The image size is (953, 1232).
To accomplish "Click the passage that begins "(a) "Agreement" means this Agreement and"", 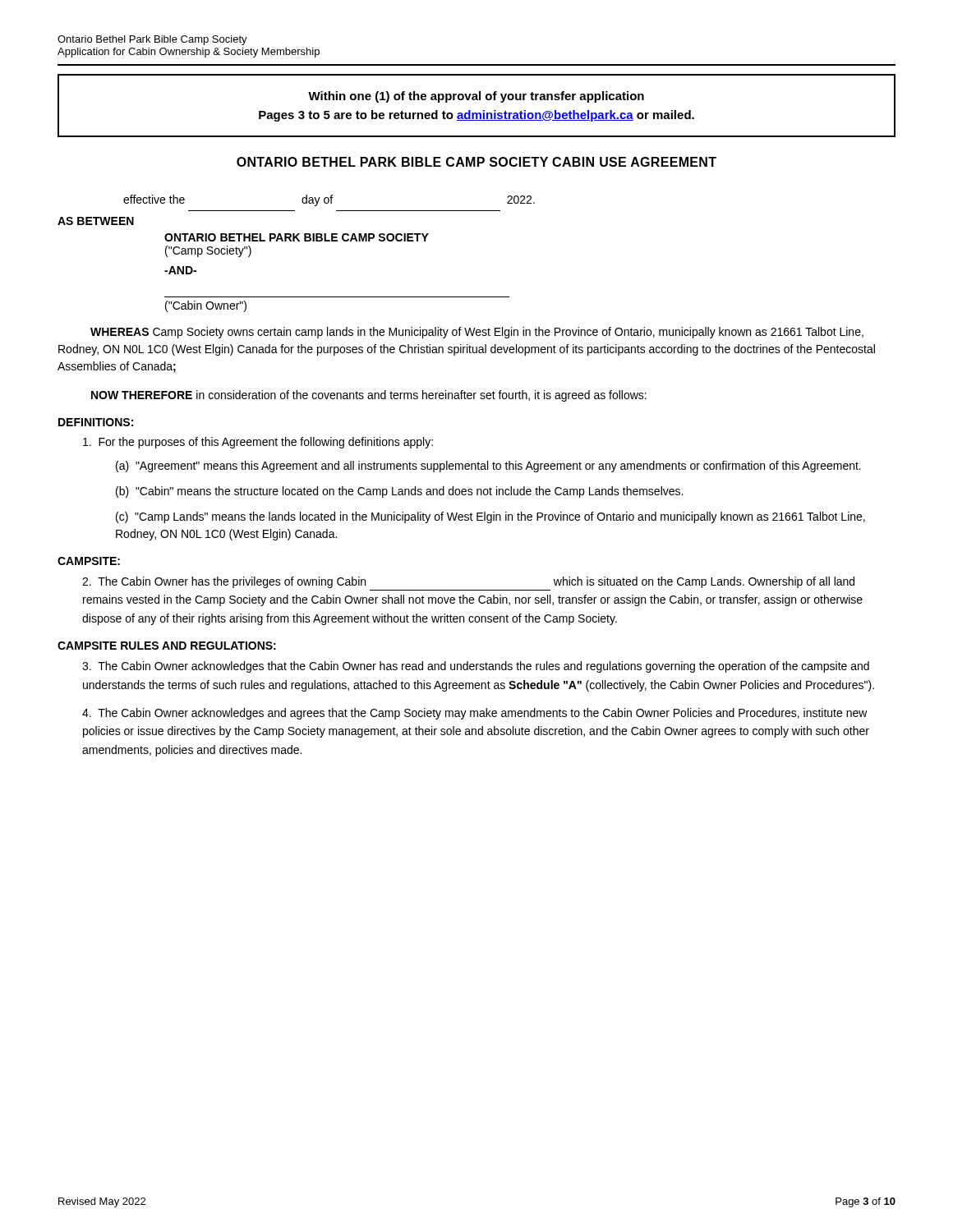I will point(488,466).
